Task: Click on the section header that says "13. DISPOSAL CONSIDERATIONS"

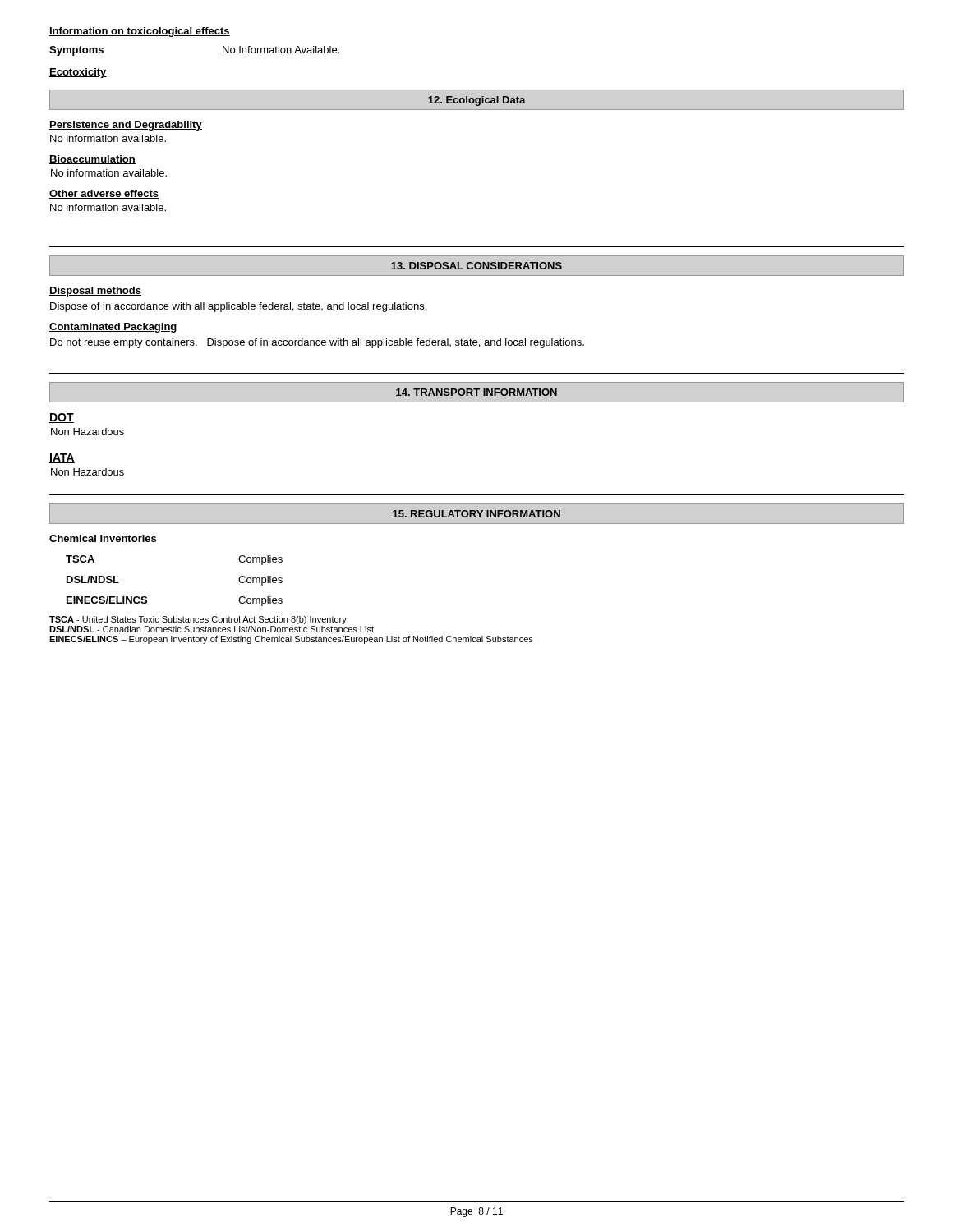Action: [x=476, y=266]
